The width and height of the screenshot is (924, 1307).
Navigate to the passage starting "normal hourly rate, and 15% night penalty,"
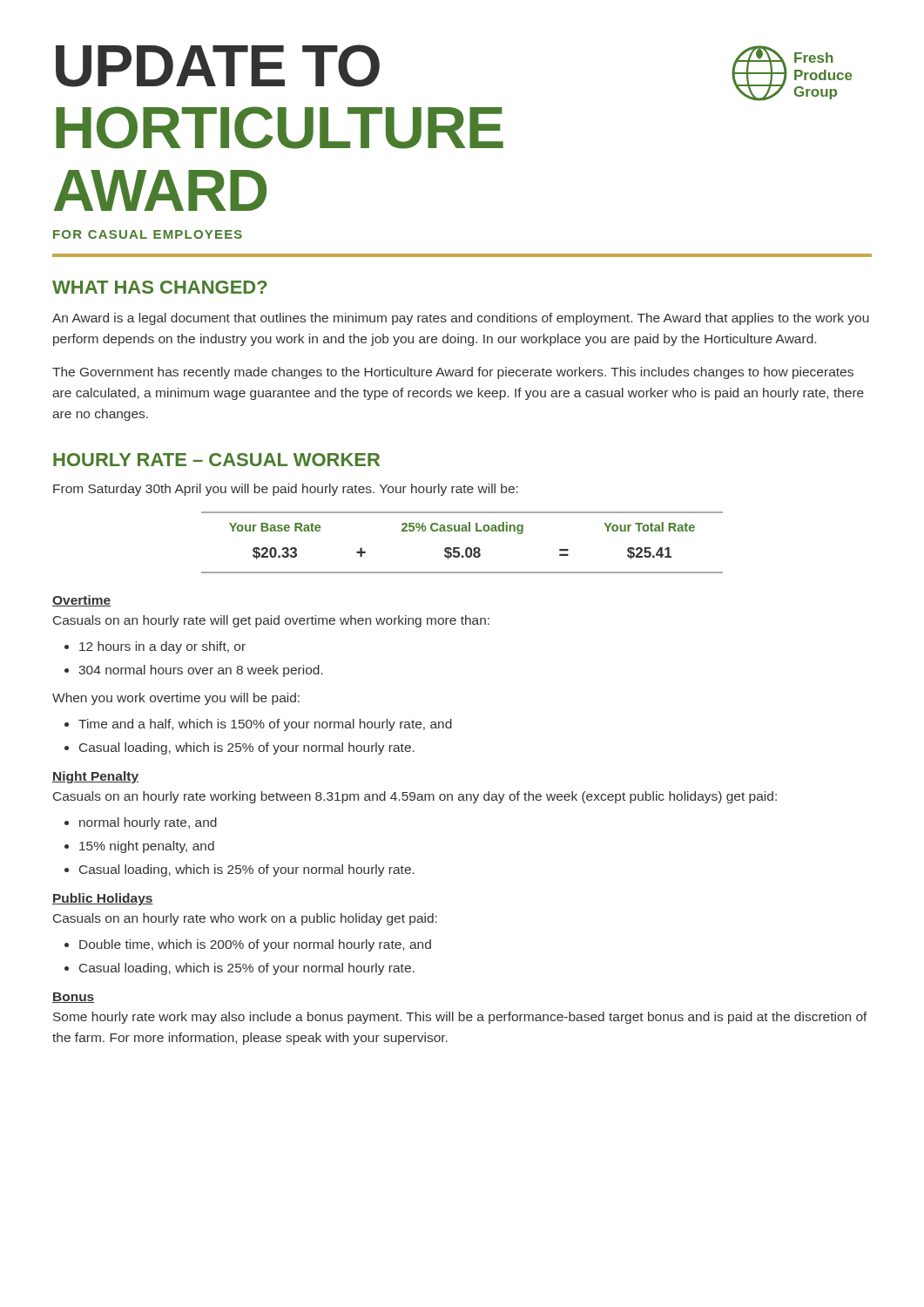(x=148, y=823)
